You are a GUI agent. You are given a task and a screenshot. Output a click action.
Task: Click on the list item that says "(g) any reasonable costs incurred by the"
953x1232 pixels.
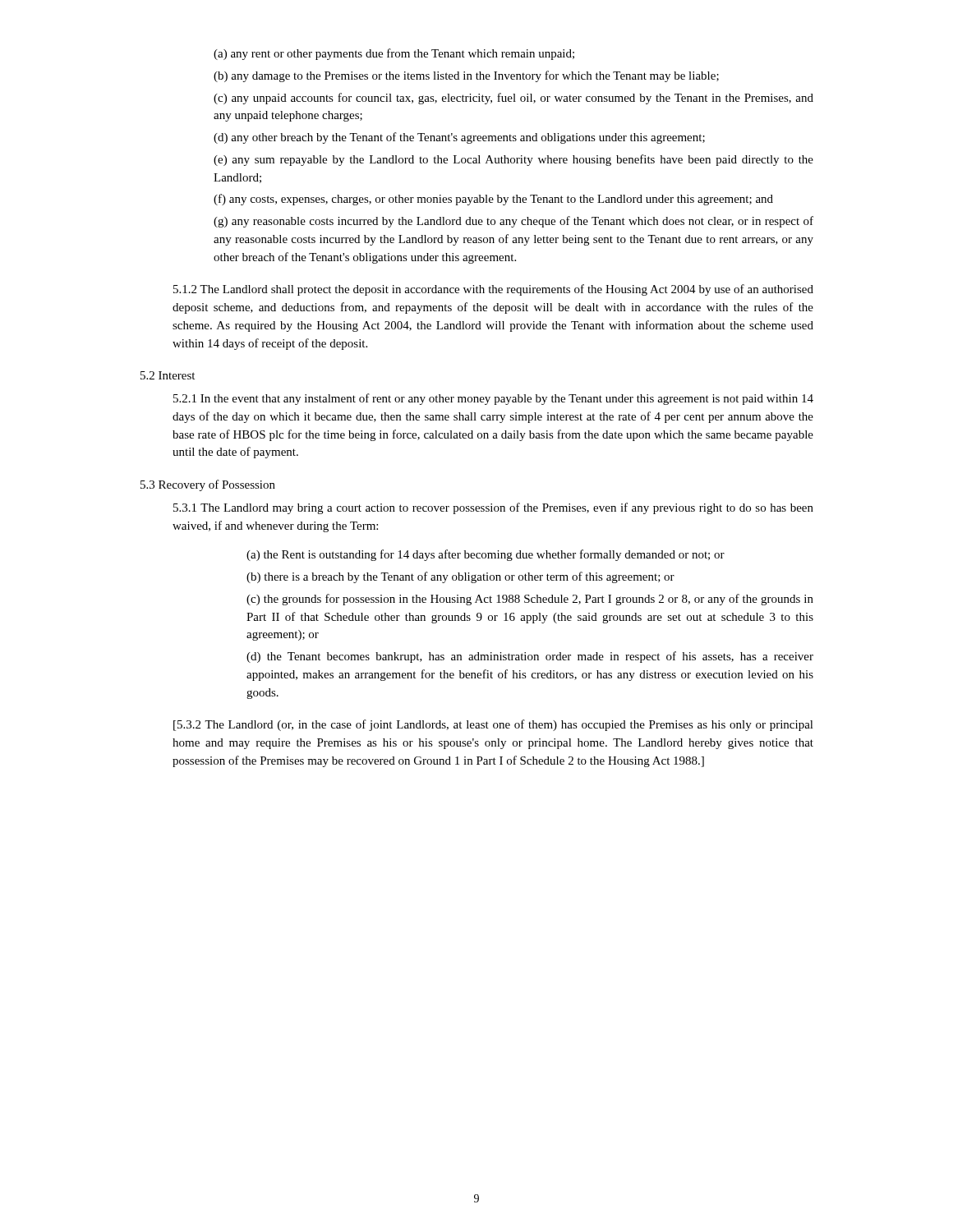513,239
